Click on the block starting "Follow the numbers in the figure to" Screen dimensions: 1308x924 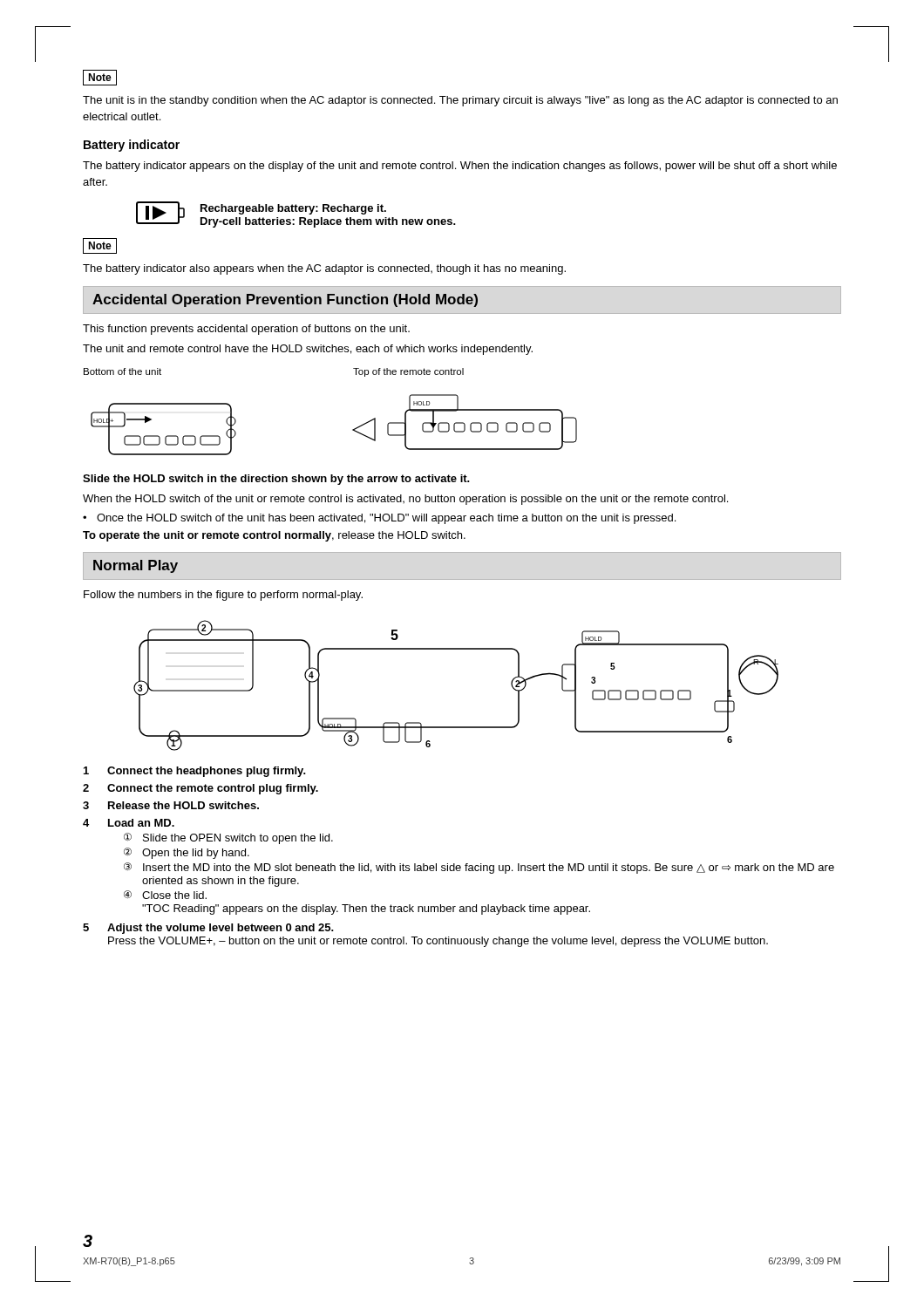(x=223, y=596)
